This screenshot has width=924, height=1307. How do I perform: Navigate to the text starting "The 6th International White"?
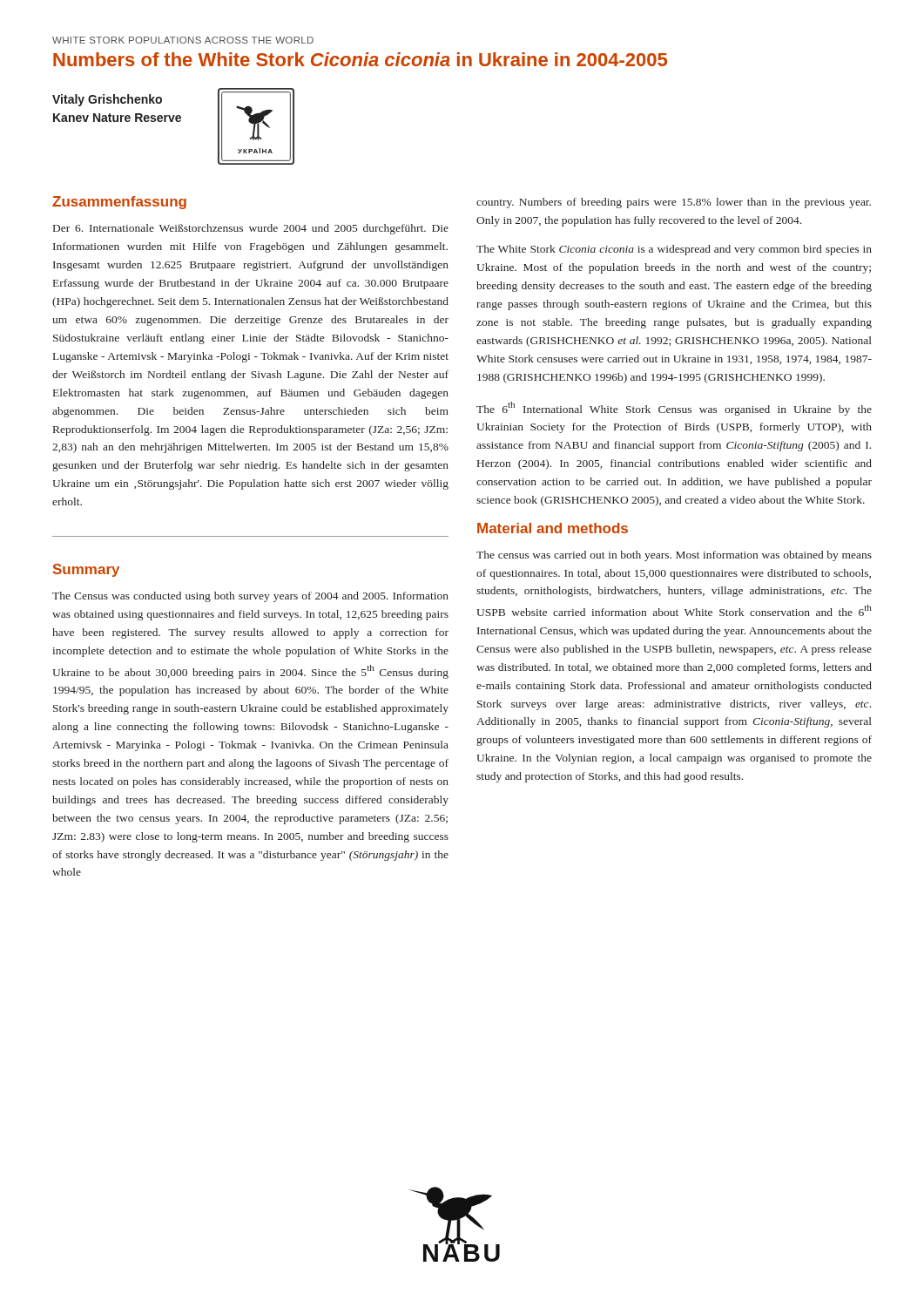674,452
